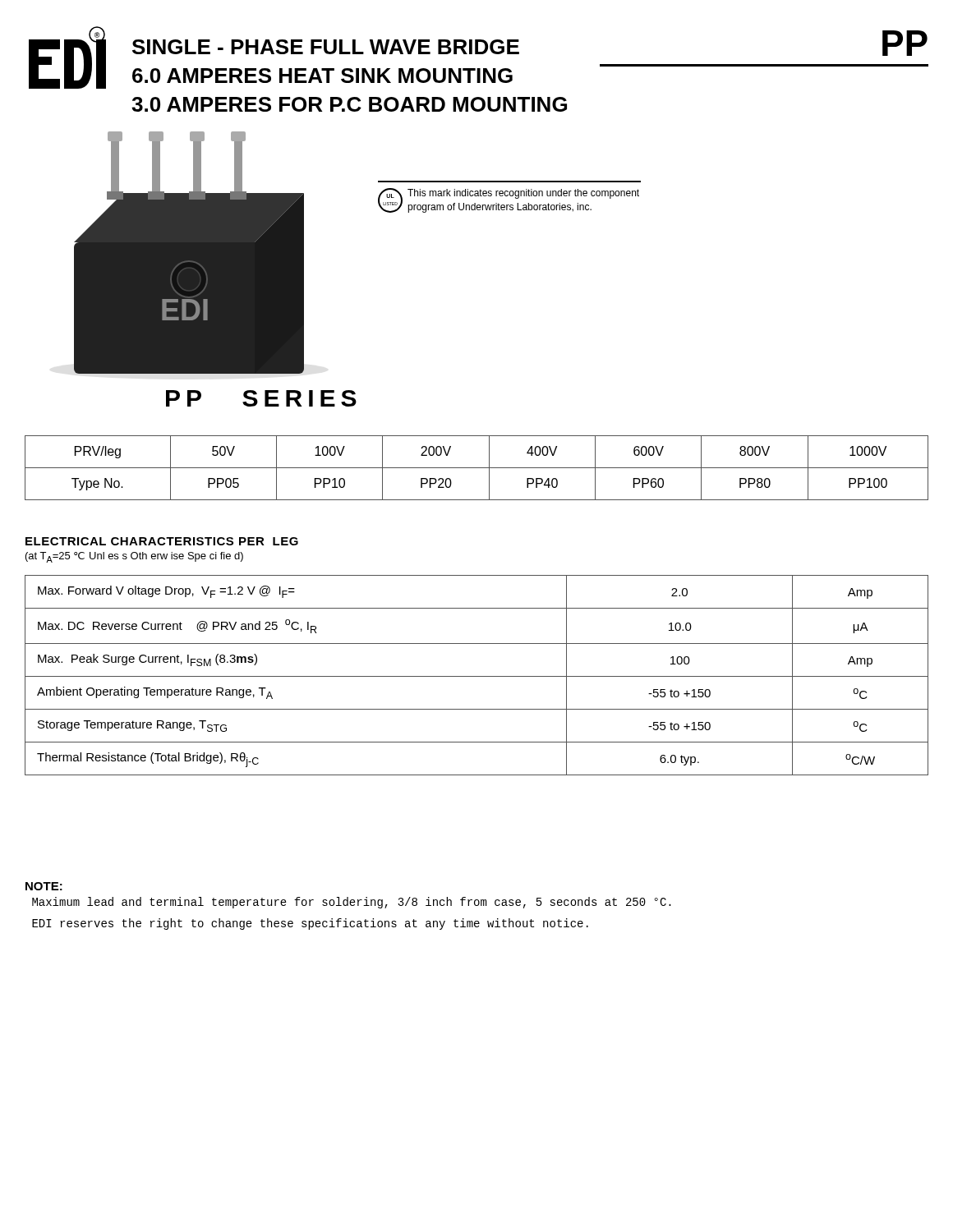Find the table that mentions "Storage Temperature Range, T"
The height and width of the screenshot is (1232, 953).
(476, 675)
